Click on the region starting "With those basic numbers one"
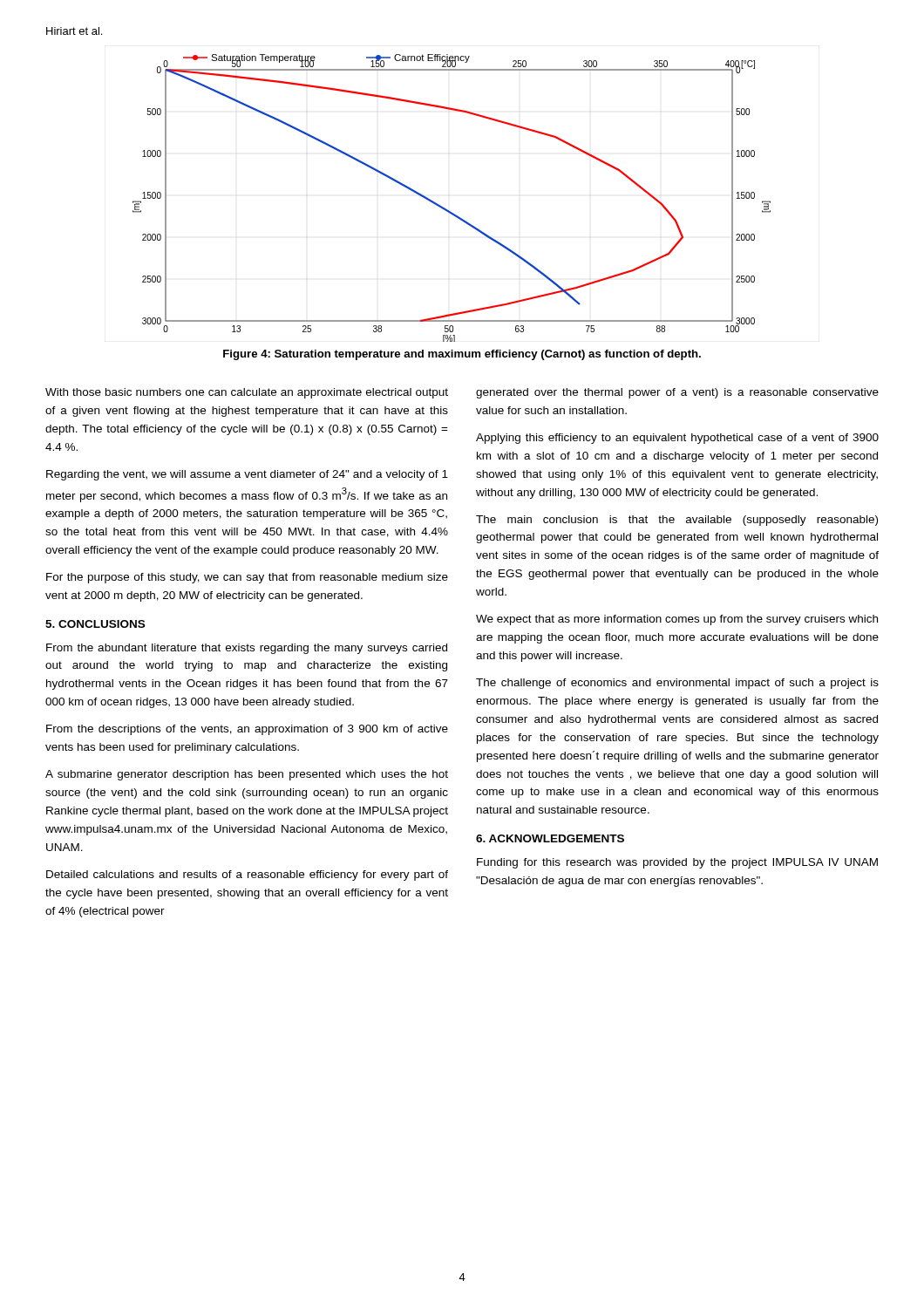The width and height of the screenshot is (924, 1308). point(247,420)
